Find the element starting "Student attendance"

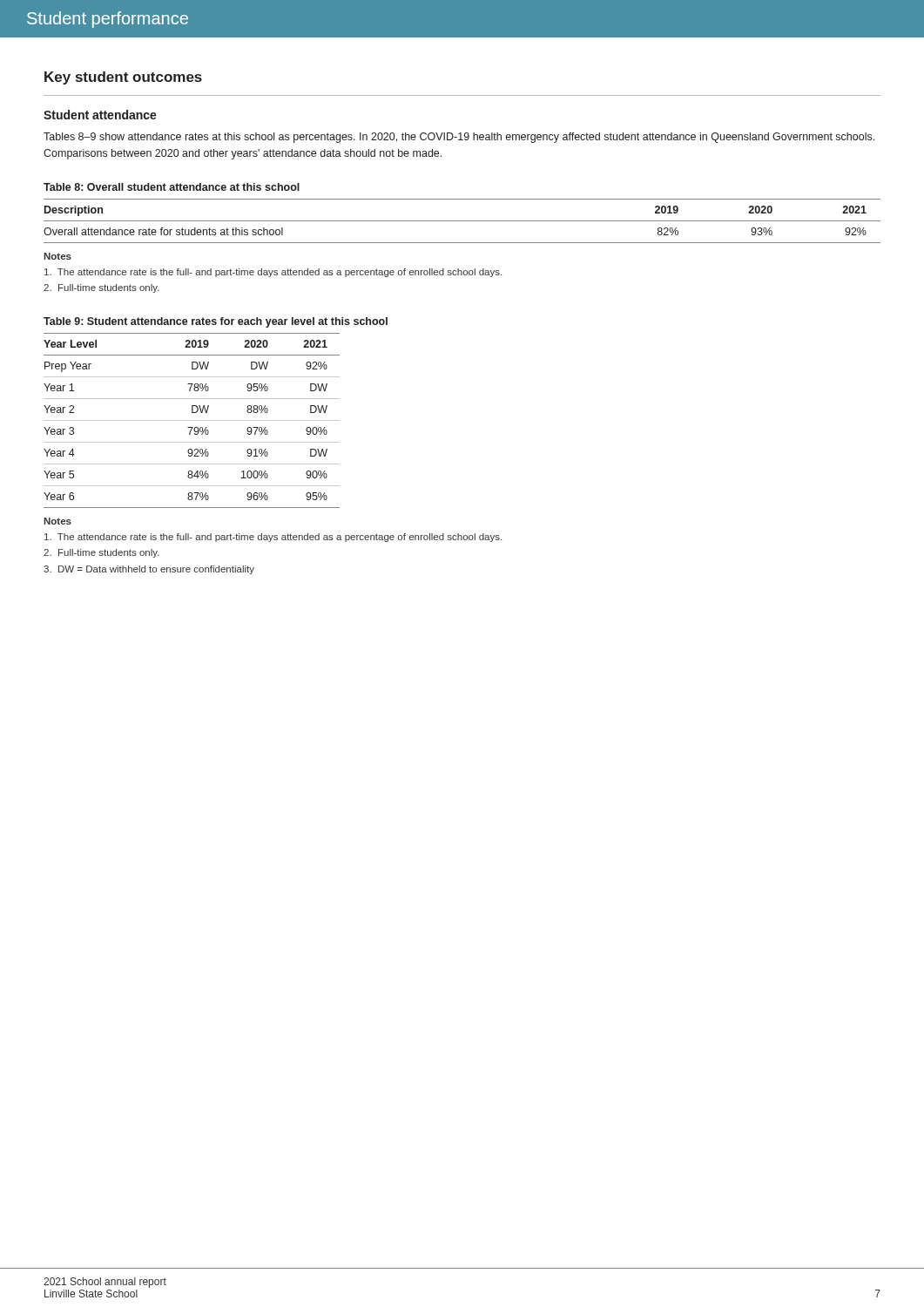100,115
